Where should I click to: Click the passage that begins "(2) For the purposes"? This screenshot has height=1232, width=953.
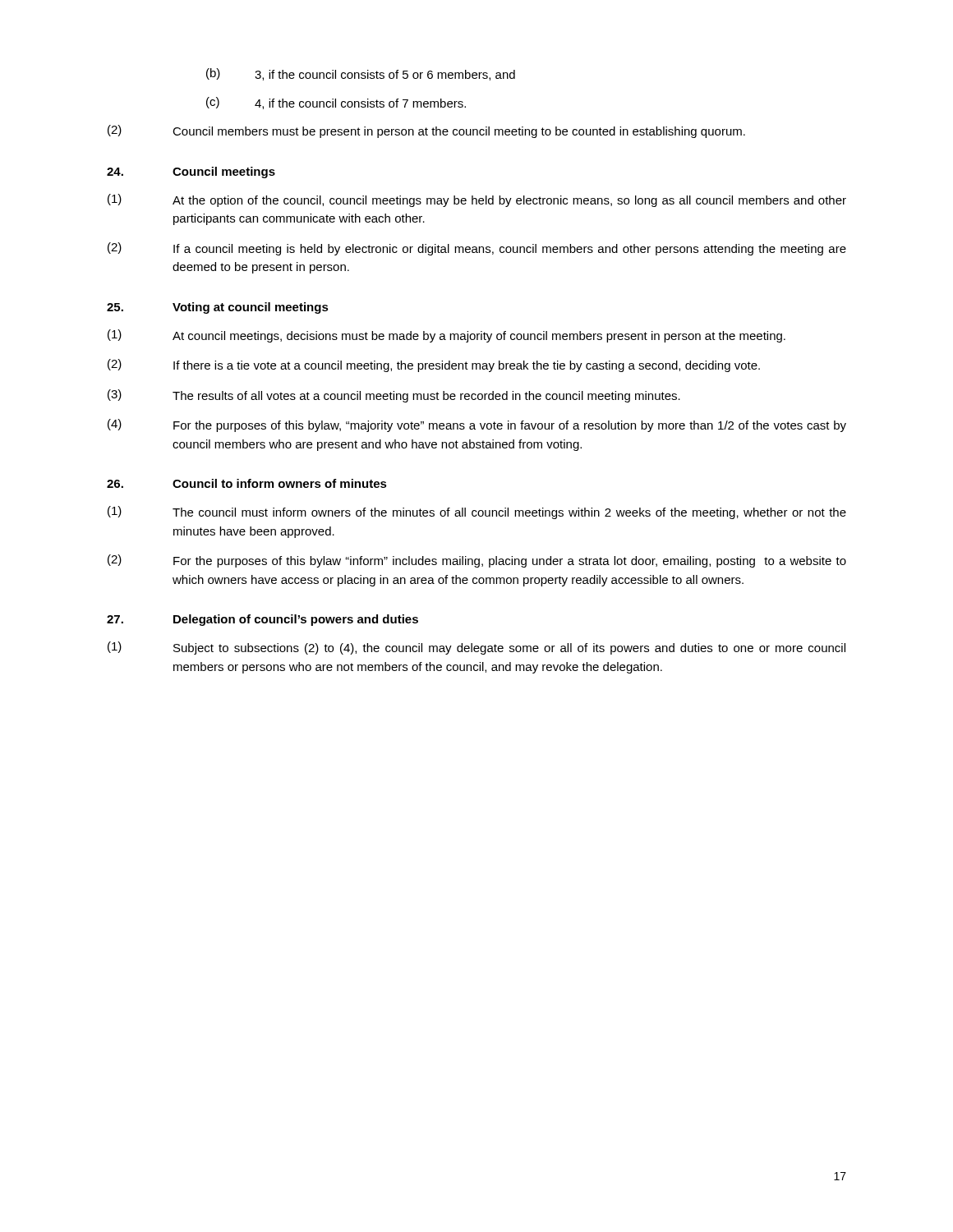click(476, 570)
